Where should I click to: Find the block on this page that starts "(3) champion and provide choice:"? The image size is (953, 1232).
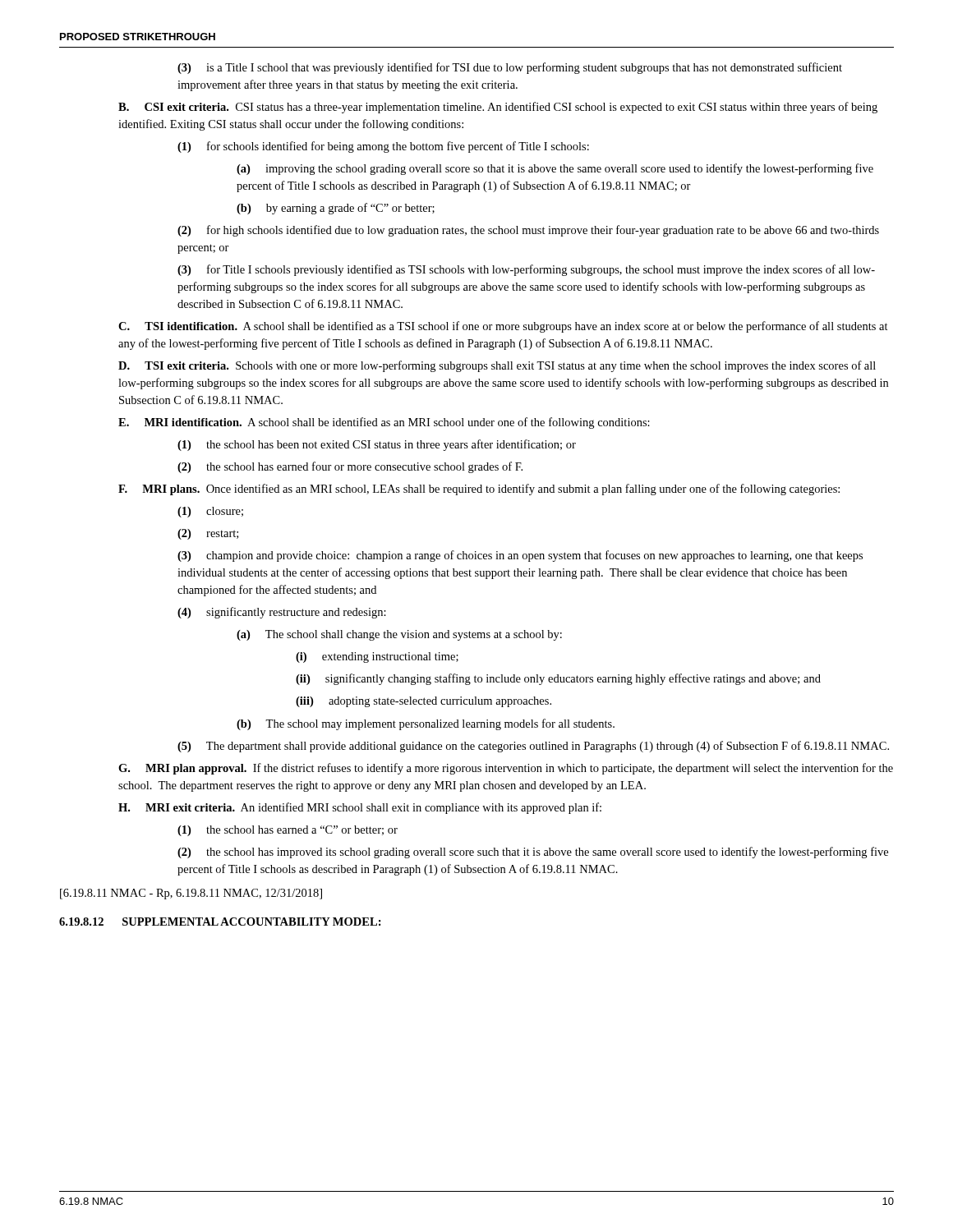point(536,573)
